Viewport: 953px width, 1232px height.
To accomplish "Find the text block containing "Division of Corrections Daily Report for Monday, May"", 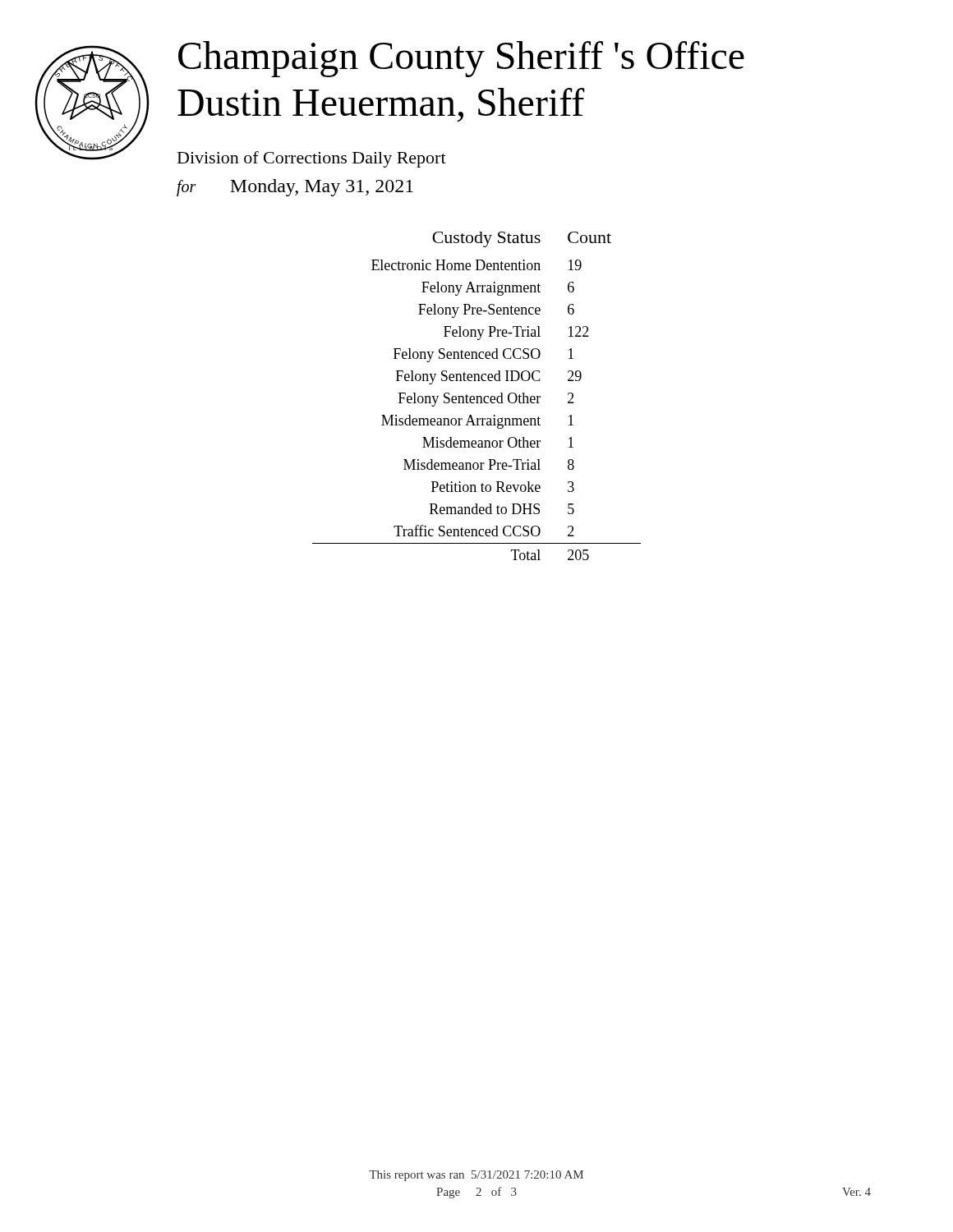I will [x=311, y=172].
